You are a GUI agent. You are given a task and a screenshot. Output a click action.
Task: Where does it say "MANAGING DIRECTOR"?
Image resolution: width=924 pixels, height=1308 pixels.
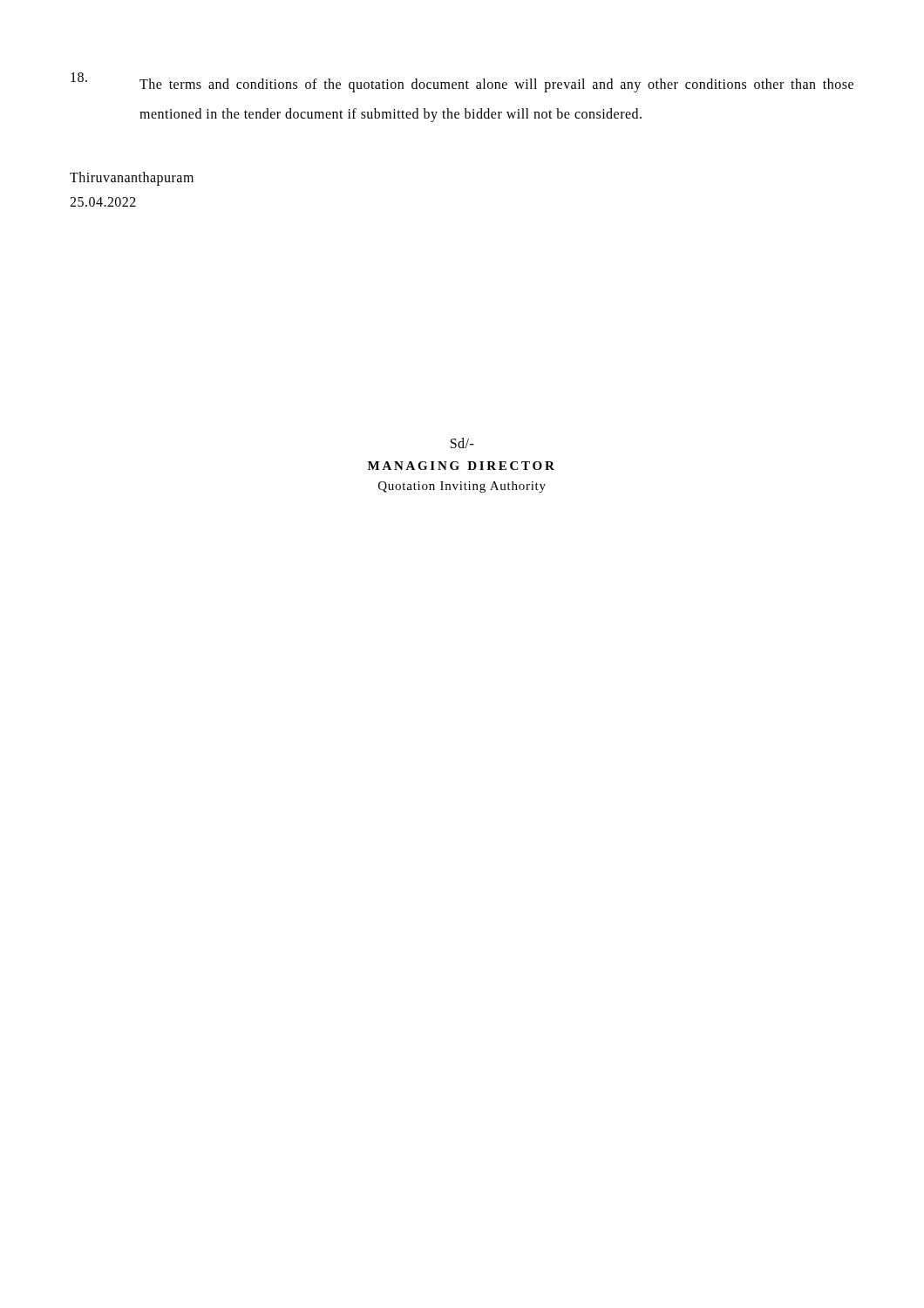pos(462,466)
